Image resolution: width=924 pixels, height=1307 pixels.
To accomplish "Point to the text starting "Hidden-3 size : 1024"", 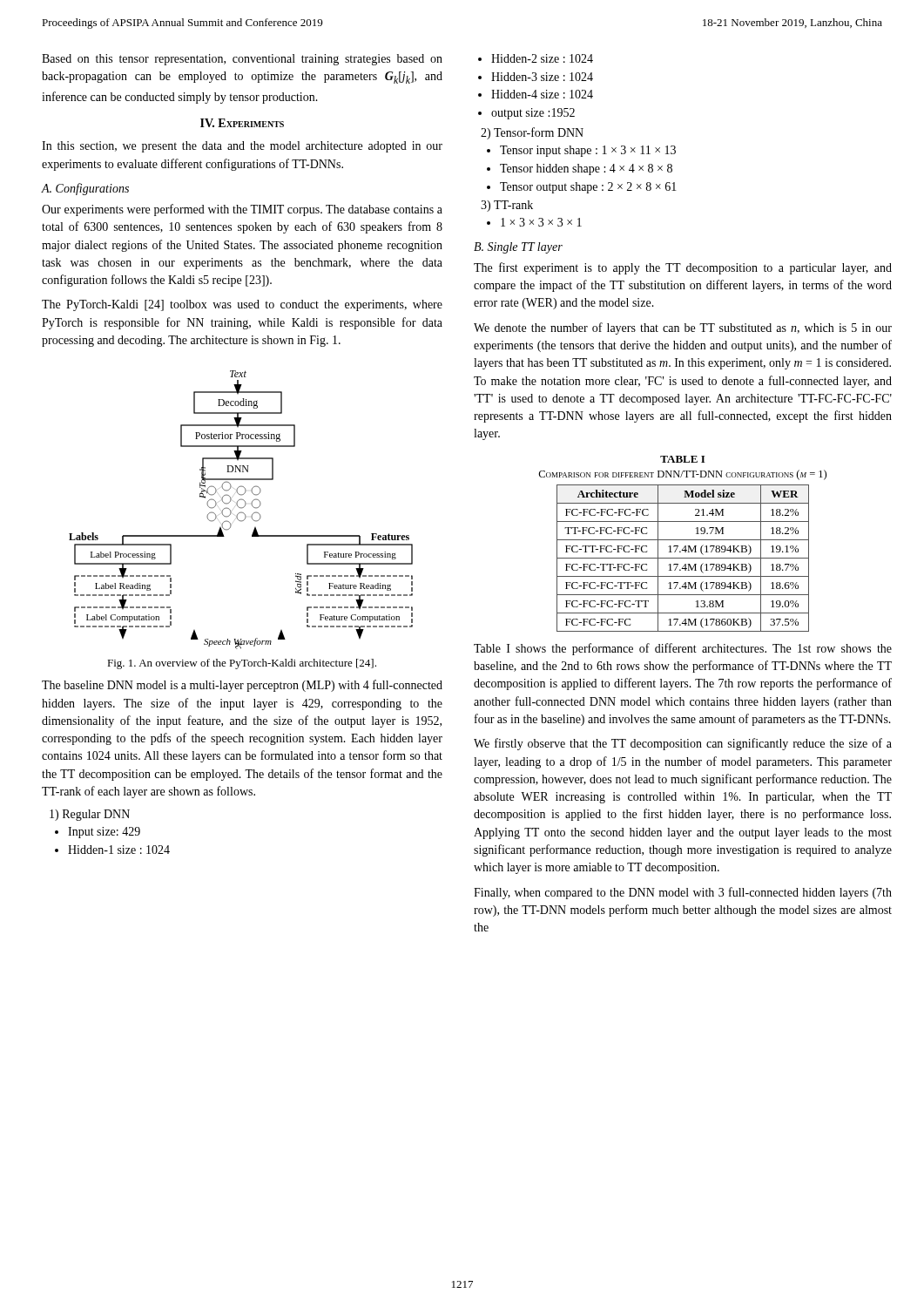I will tap(542, 77).
